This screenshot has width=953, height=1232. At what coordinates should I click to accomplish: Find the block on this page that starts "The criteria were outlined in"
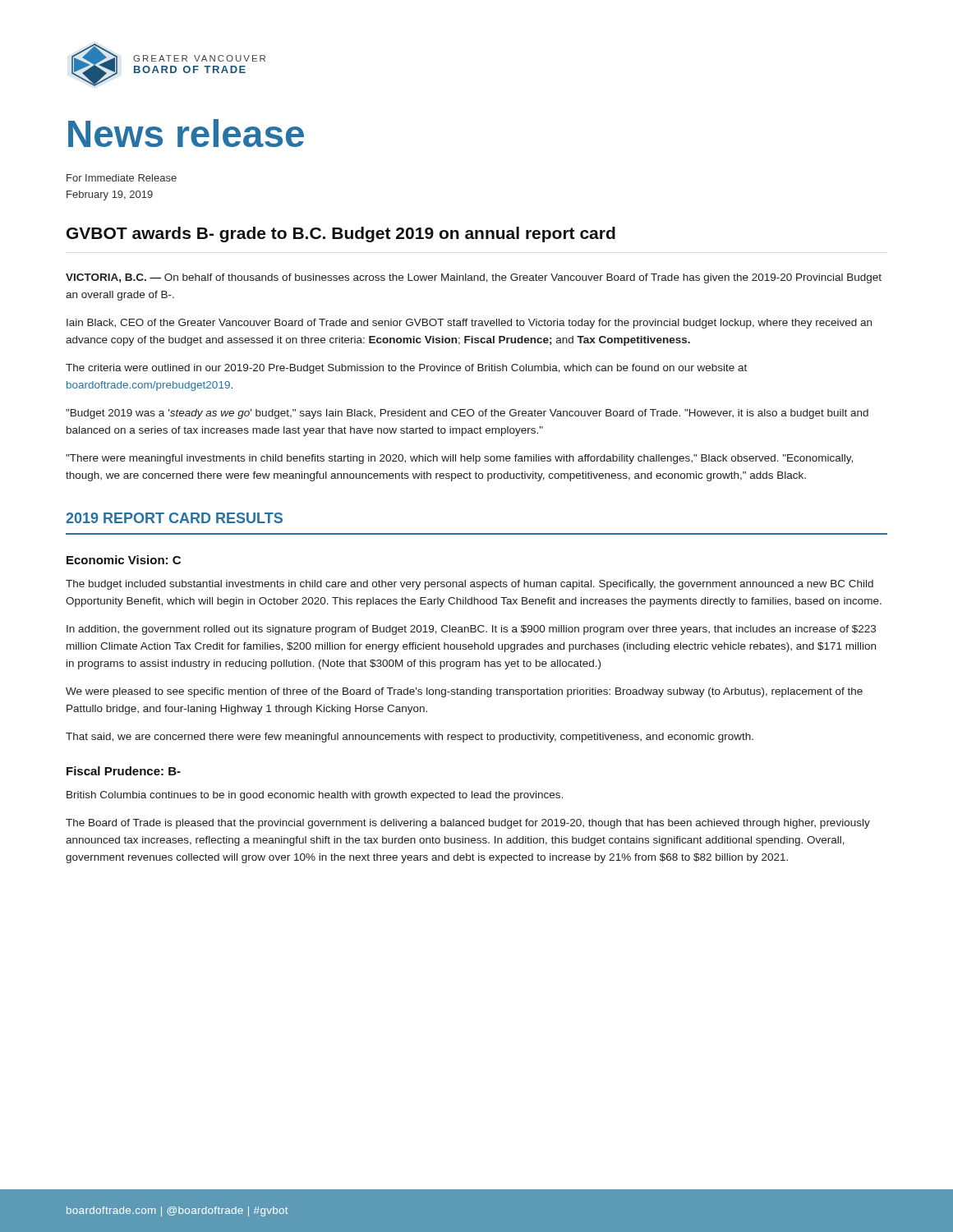coord(406,376)
